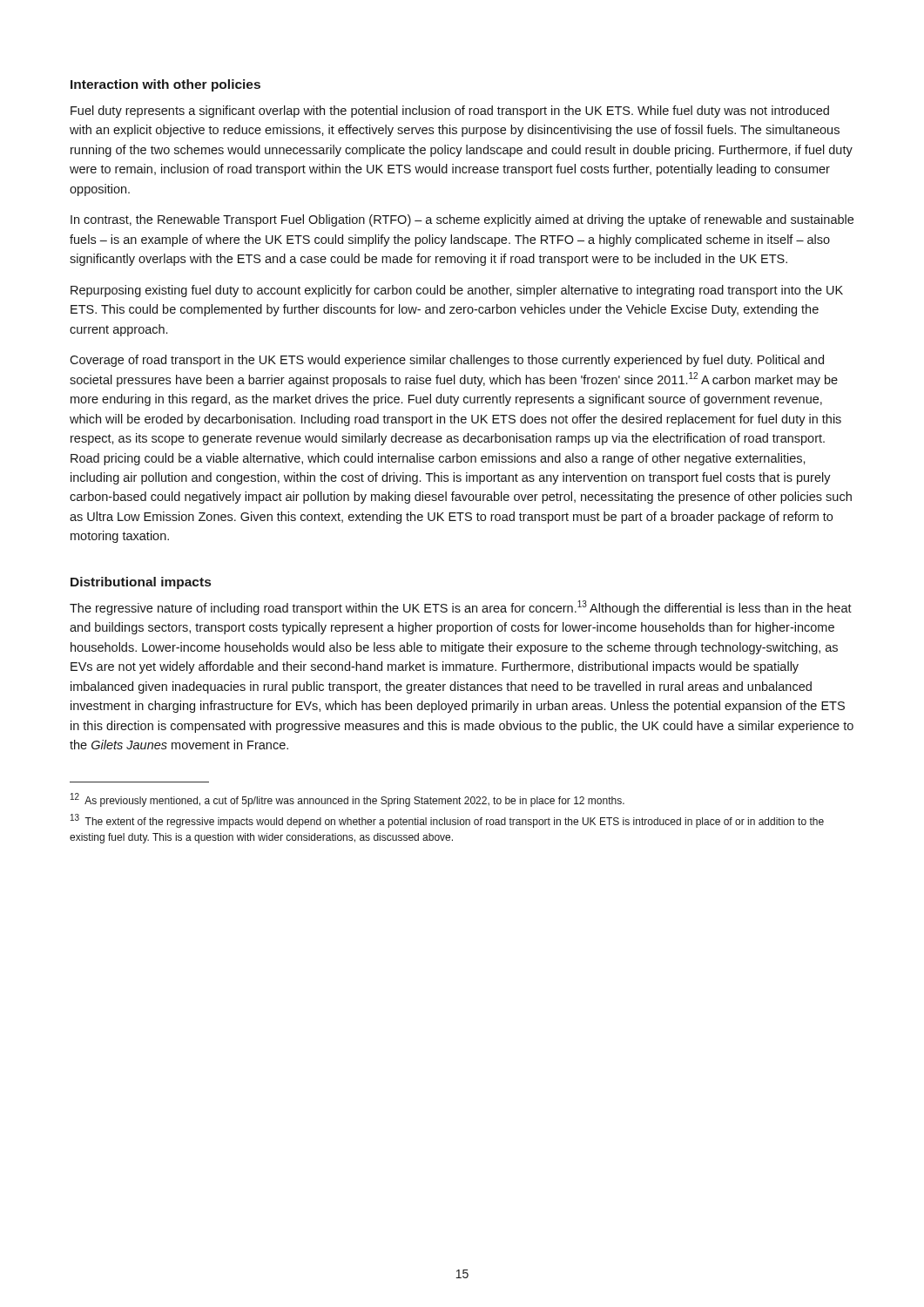Select the passage starting "Repurposing existing fuel duty to account explicitly"
The width and height of the screenshot is (924, 1307).
(x=456, y=309)
